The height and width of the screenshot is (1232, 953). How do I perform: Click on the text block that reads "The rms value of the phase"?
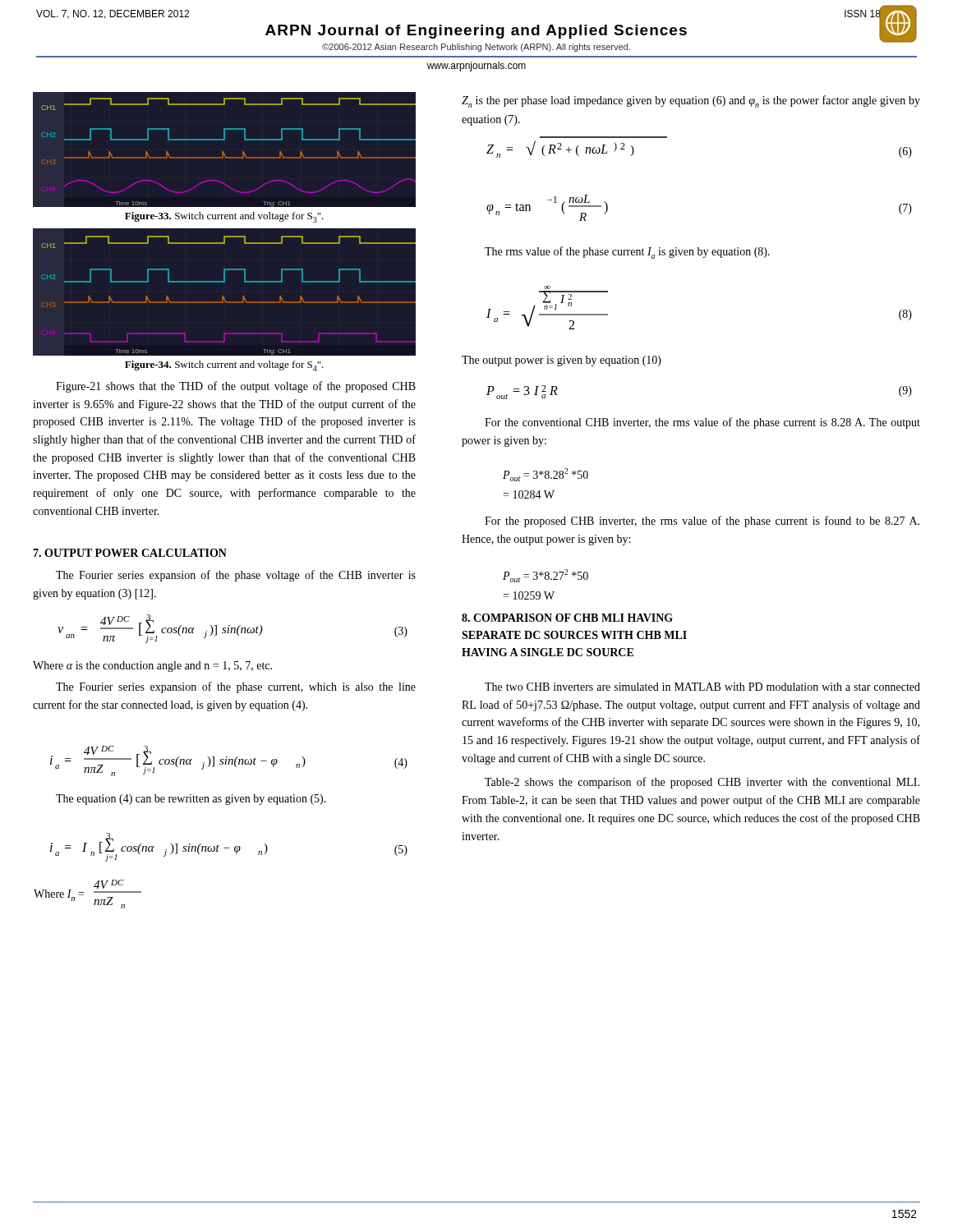coord(691,253)
